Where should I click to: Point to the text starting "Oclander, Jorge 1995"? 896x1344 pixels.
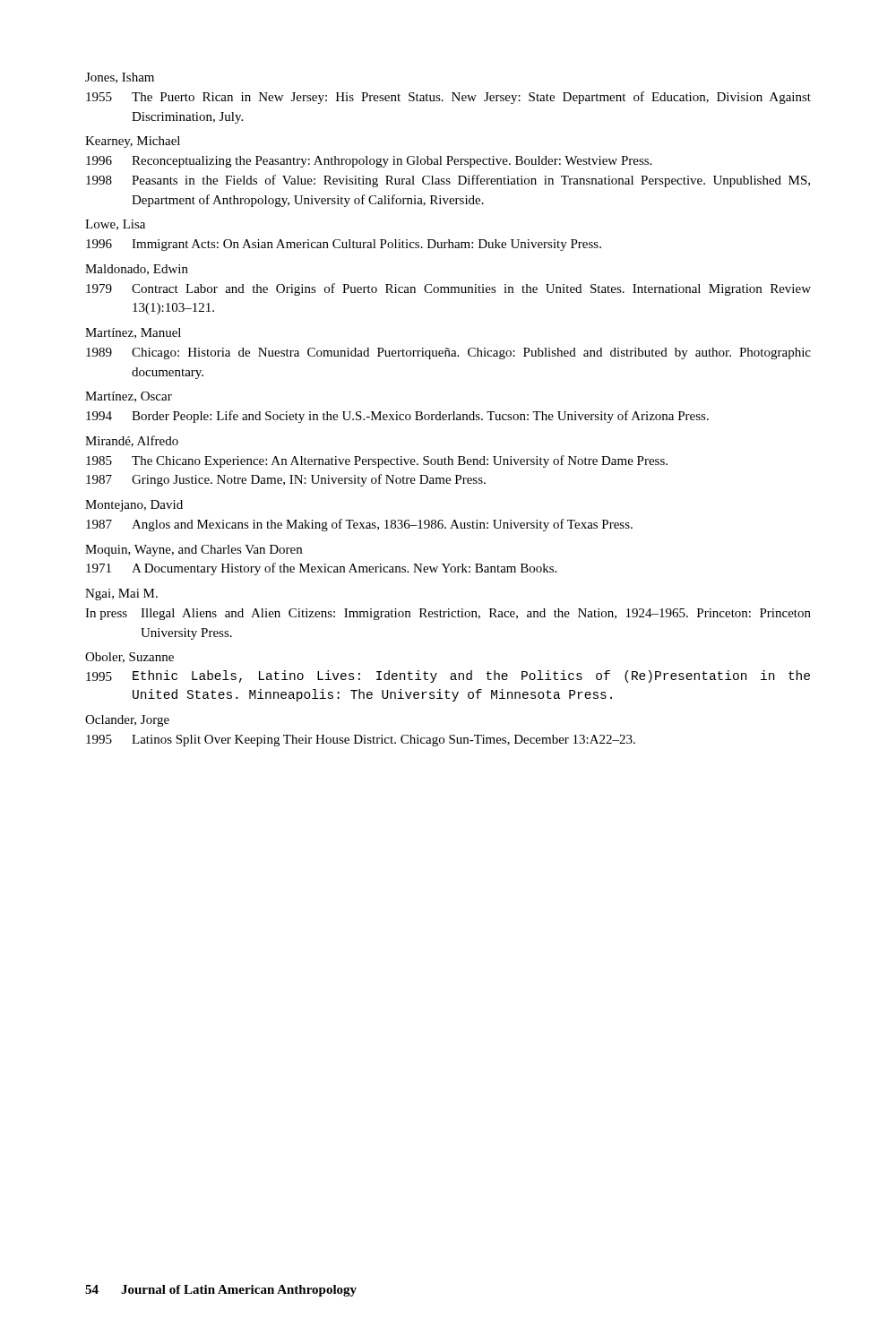(448, 730)
